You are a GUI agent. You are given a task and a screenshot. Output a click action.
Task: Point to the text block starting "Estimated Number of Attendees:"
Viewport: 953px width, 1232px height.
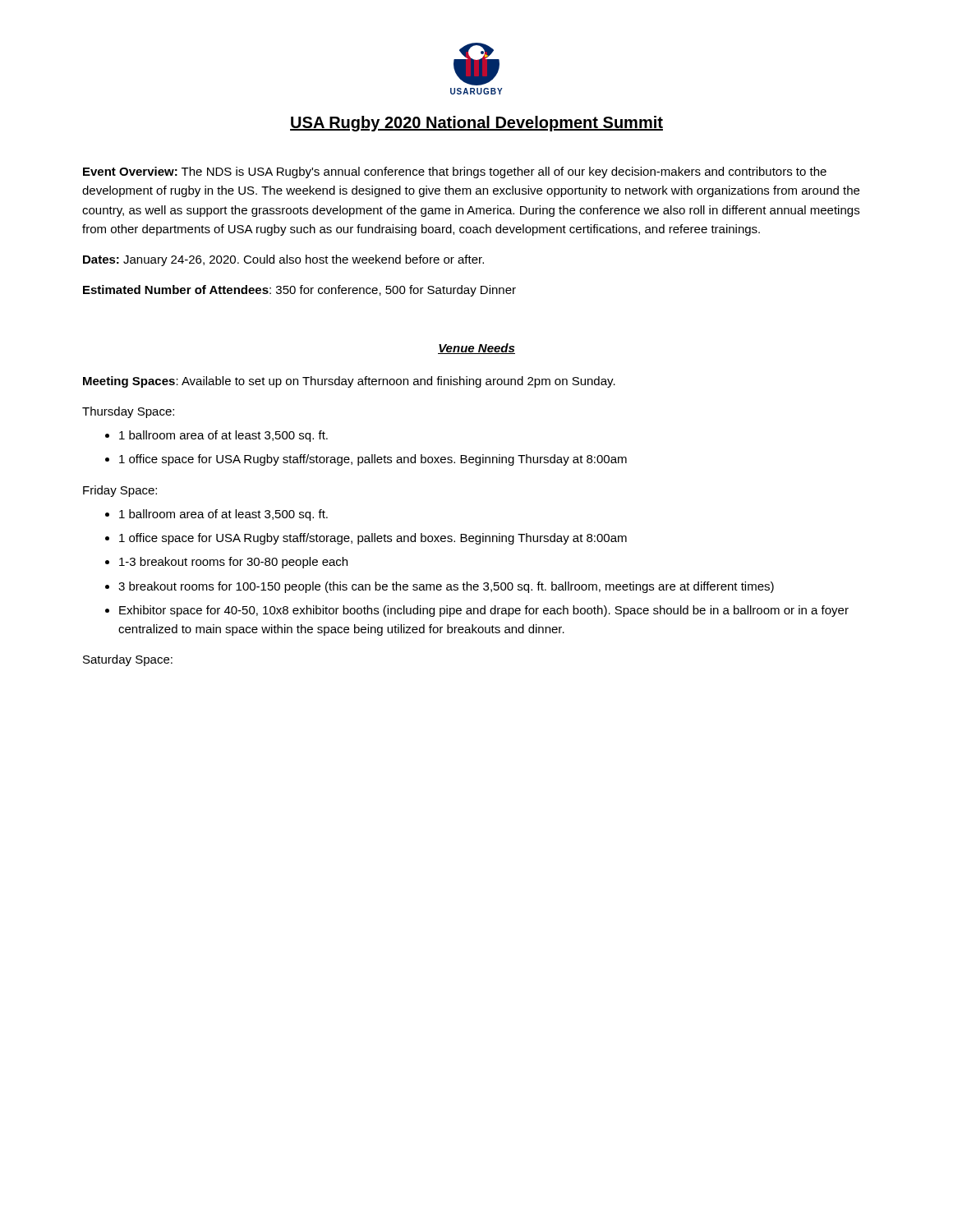pyautogui.click(x=299, y=290)
